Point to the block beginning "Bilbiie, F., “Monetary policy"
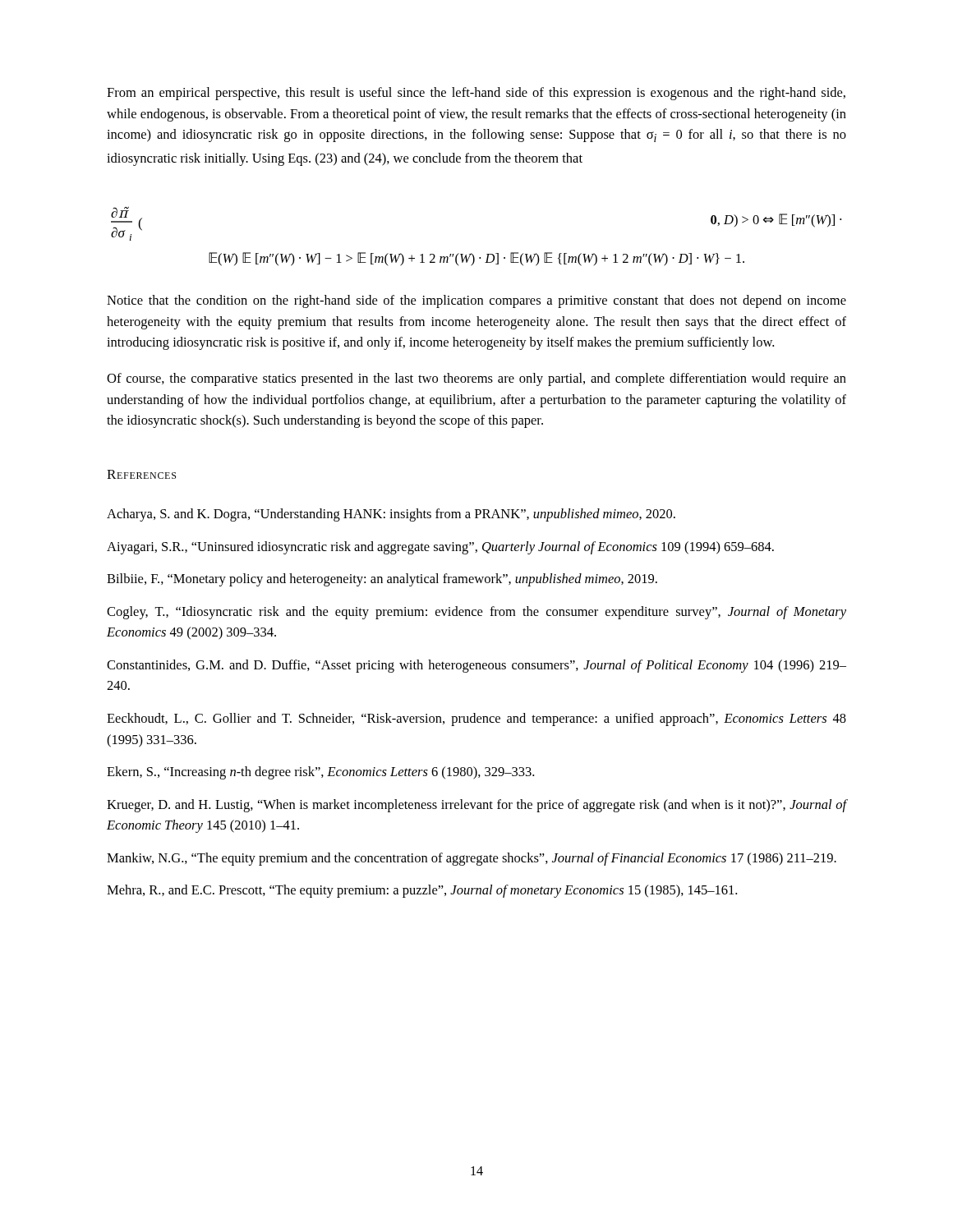 click(x=476, y=579)
